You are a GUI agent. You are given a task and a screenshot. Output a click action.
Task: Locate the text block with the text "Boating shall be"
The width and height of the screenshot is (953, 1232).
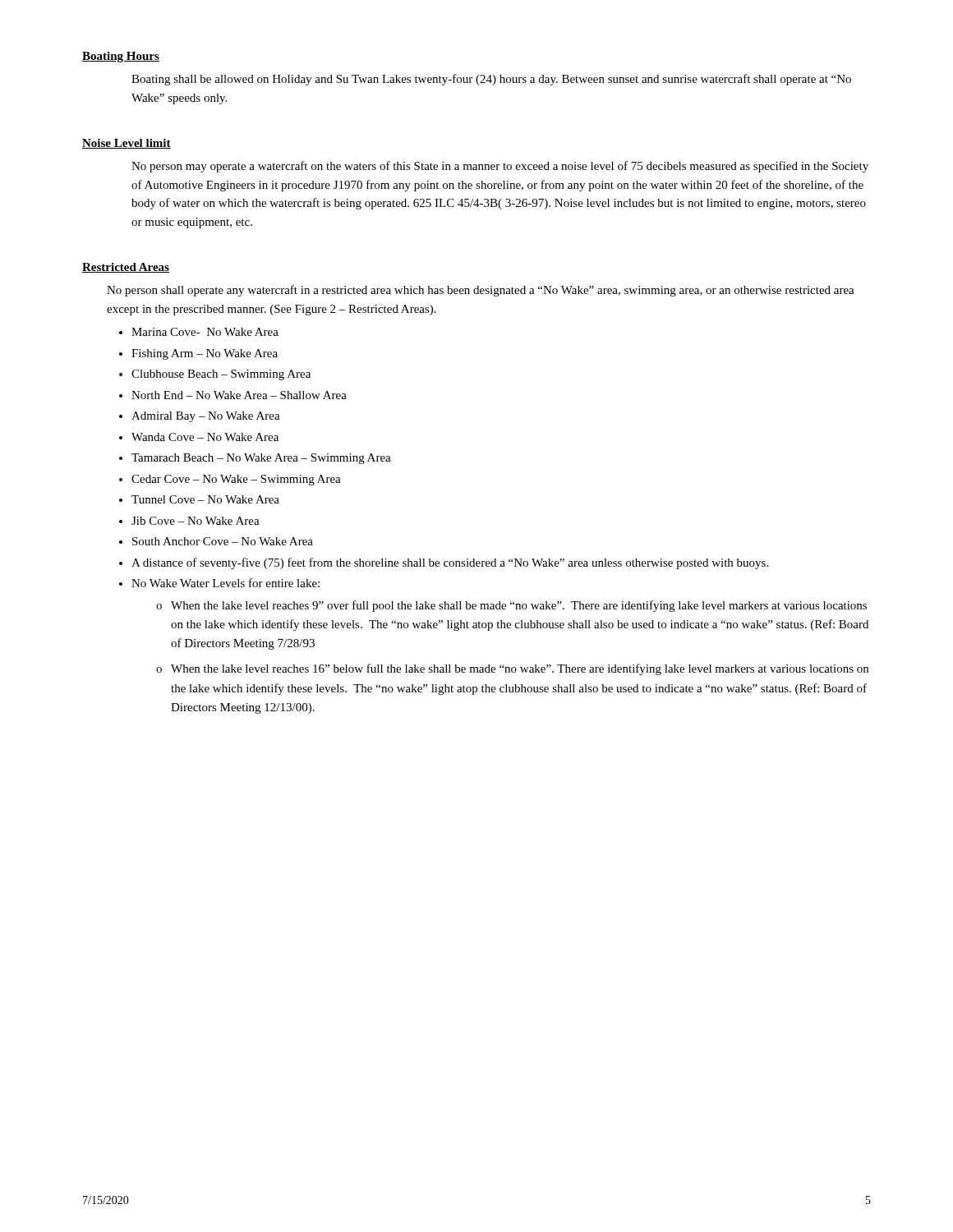[501, 88]
